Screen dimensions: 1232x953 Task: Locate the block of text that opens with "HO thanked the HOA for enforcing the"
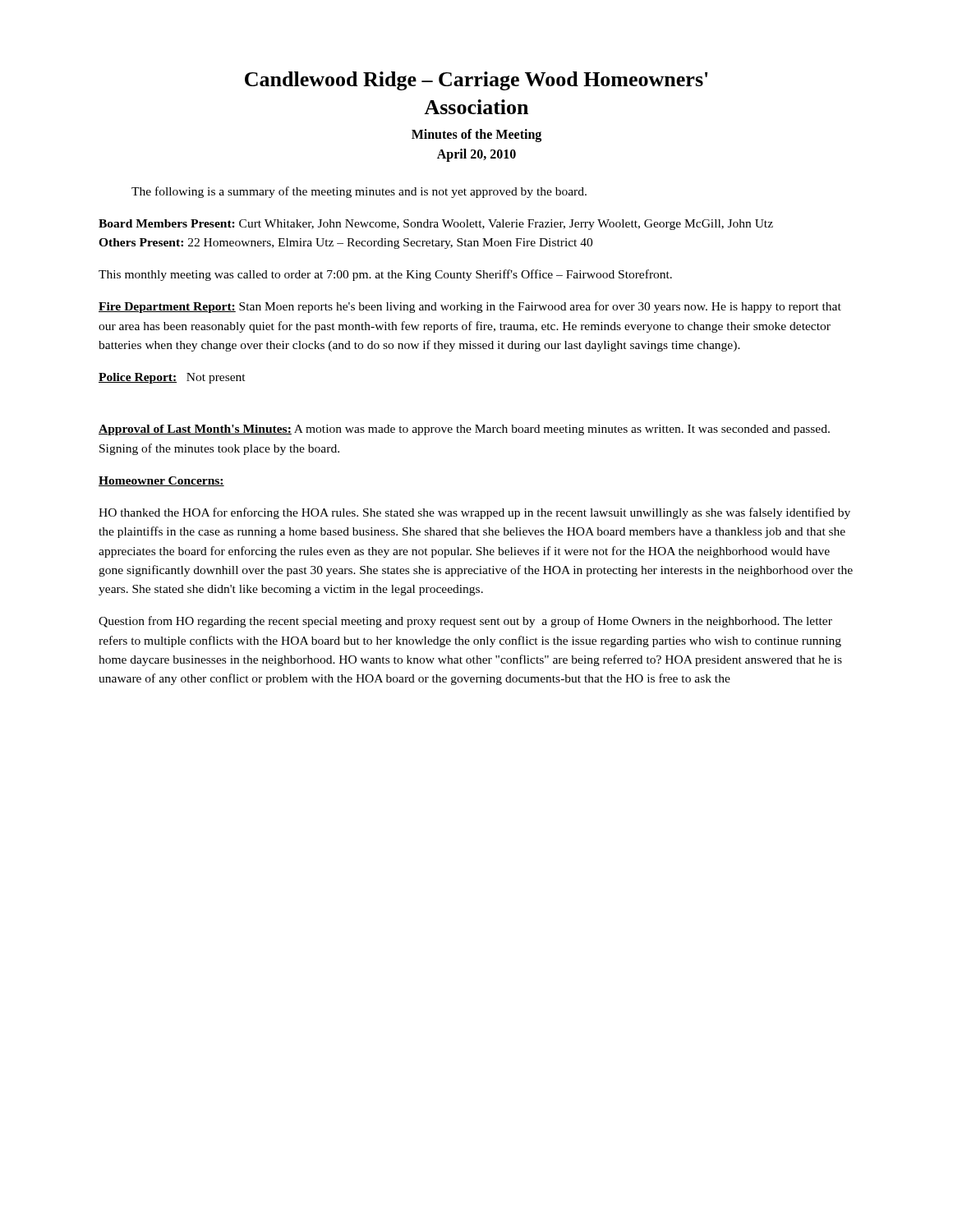(476, 550)
